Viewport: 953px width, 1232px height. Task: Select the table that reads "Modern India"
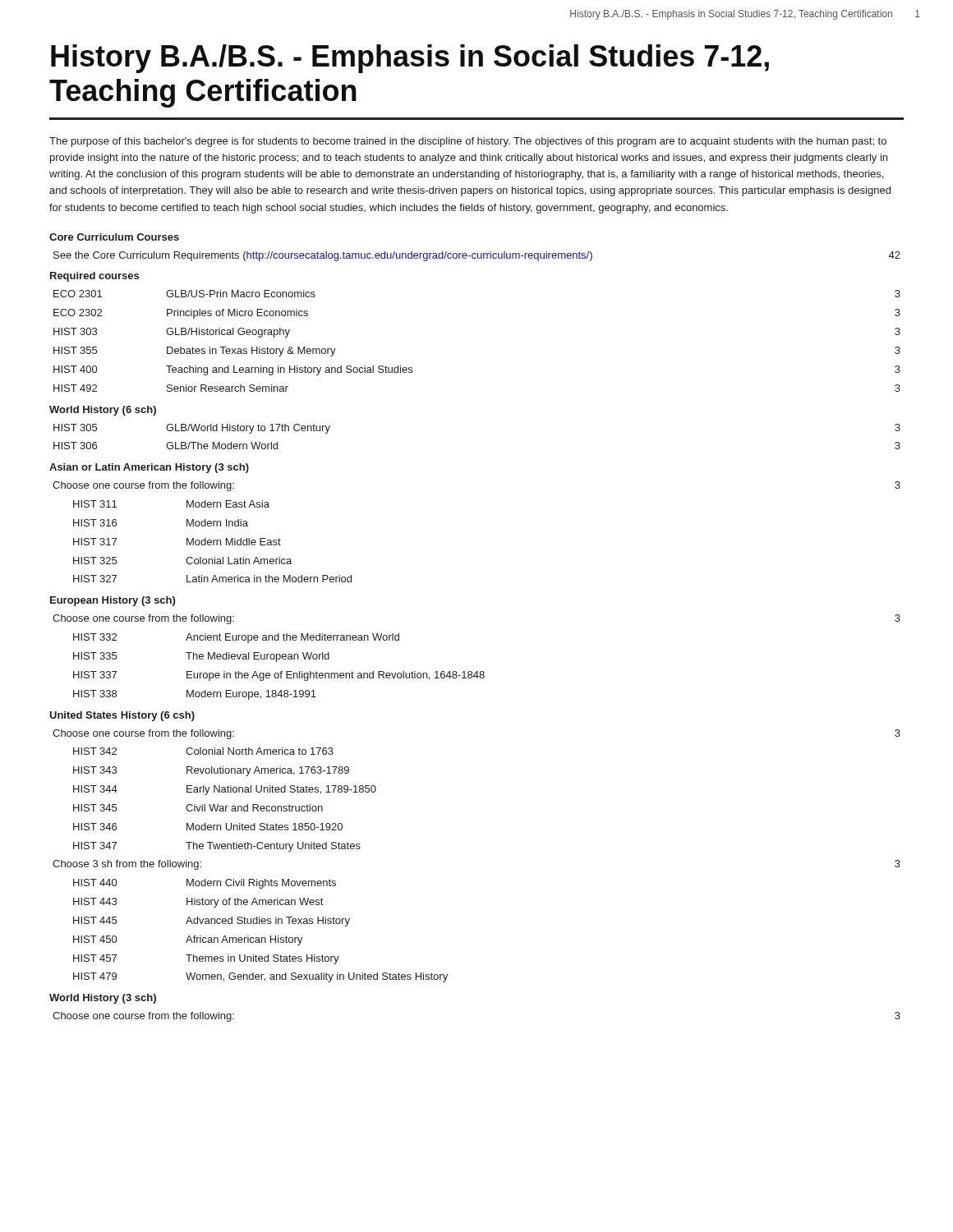coord(476,542)
